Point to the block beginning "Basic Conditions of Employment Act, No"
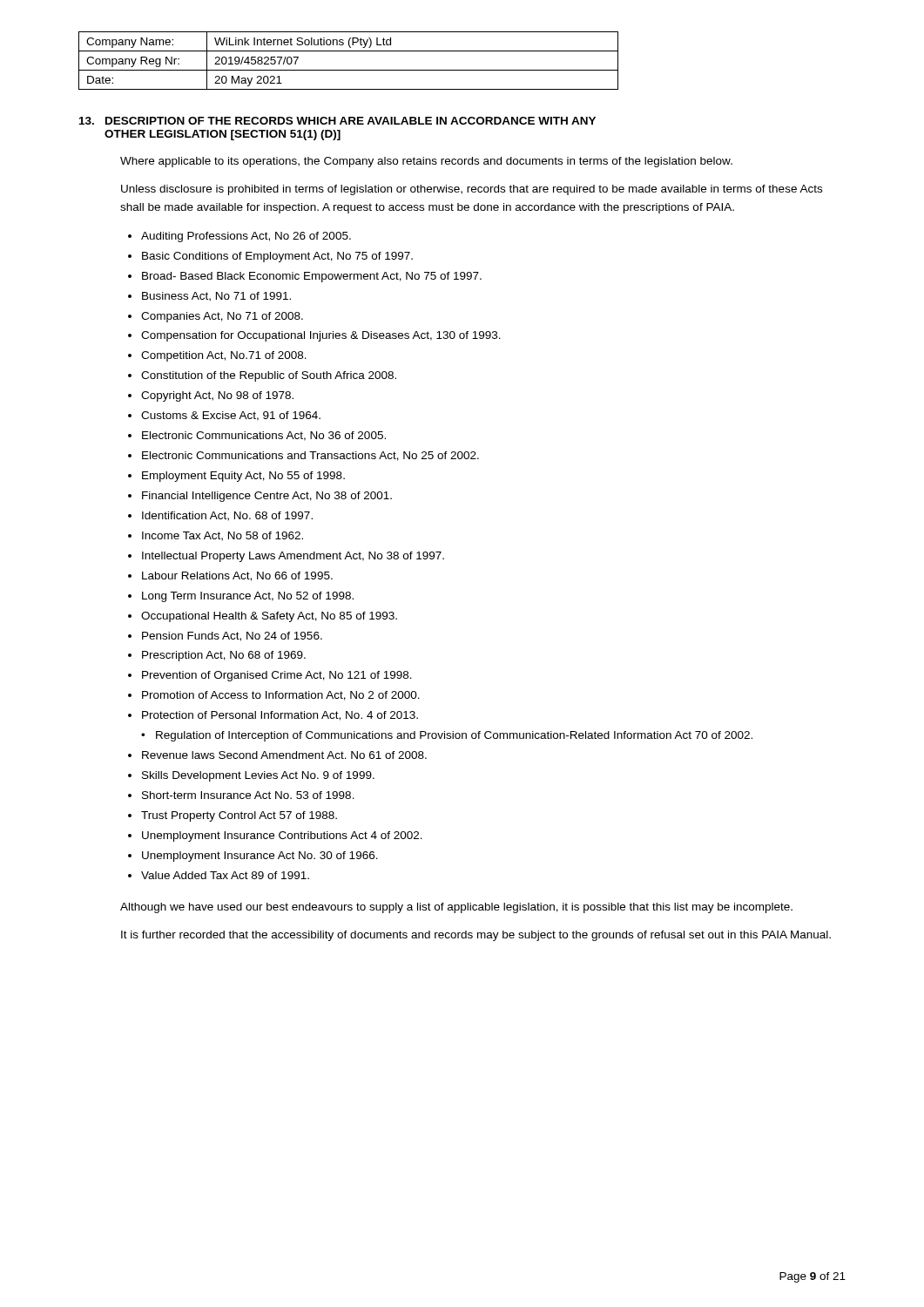 (277, 256)
